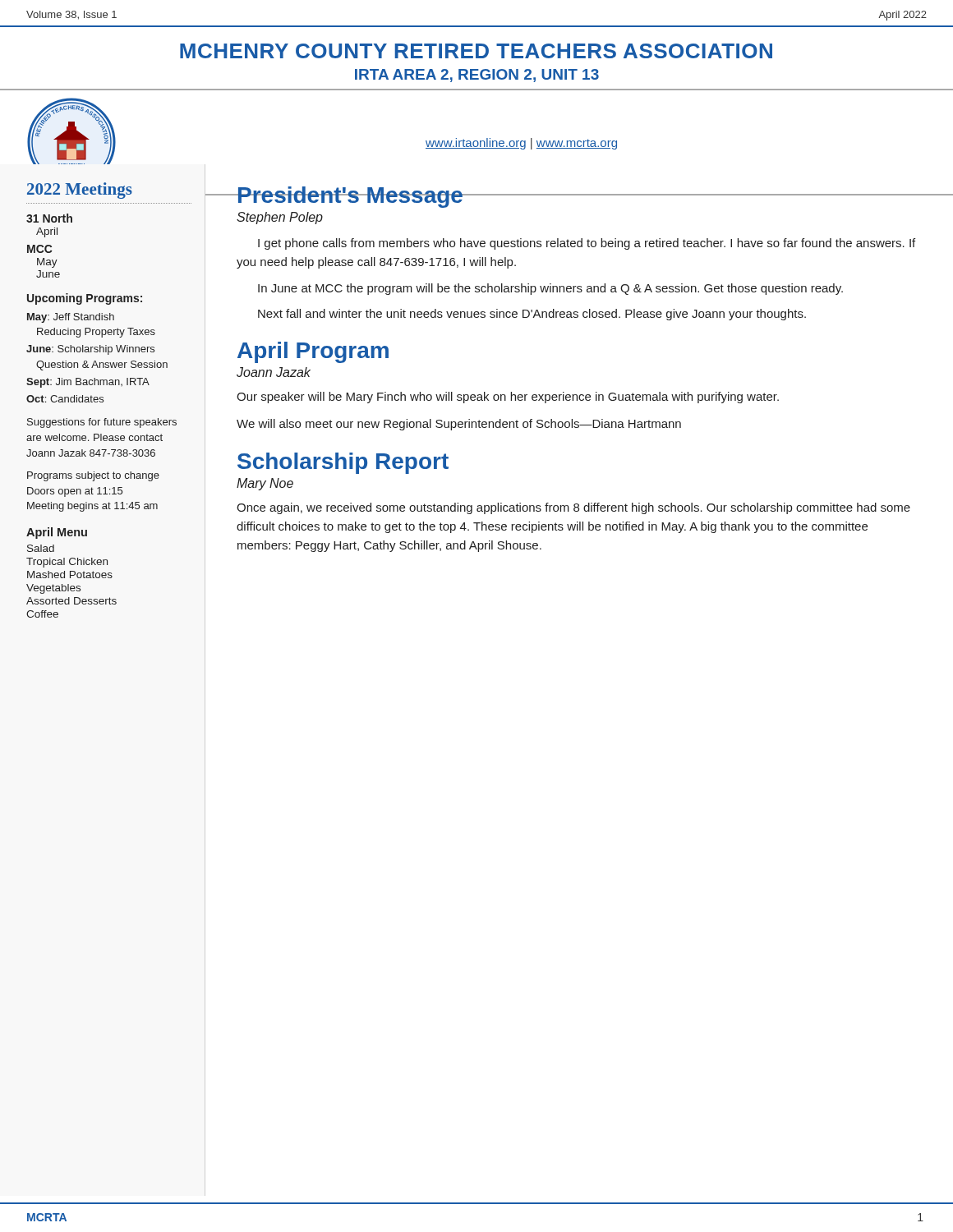
Task: Locate the section header that says "April Menu"
Action: 57,532
